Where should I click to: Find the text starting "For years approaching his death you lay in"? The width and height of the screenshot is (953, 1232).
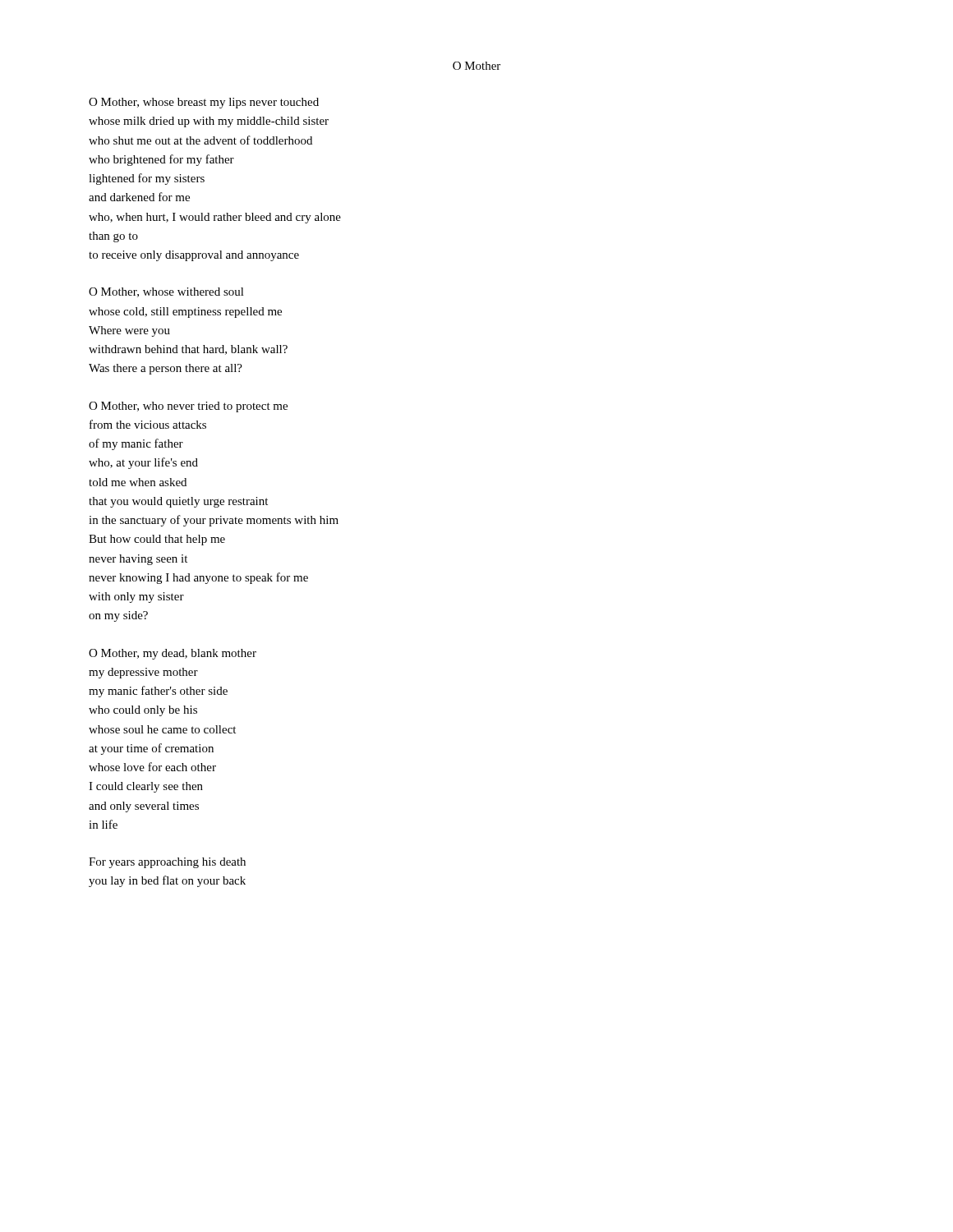167,871
